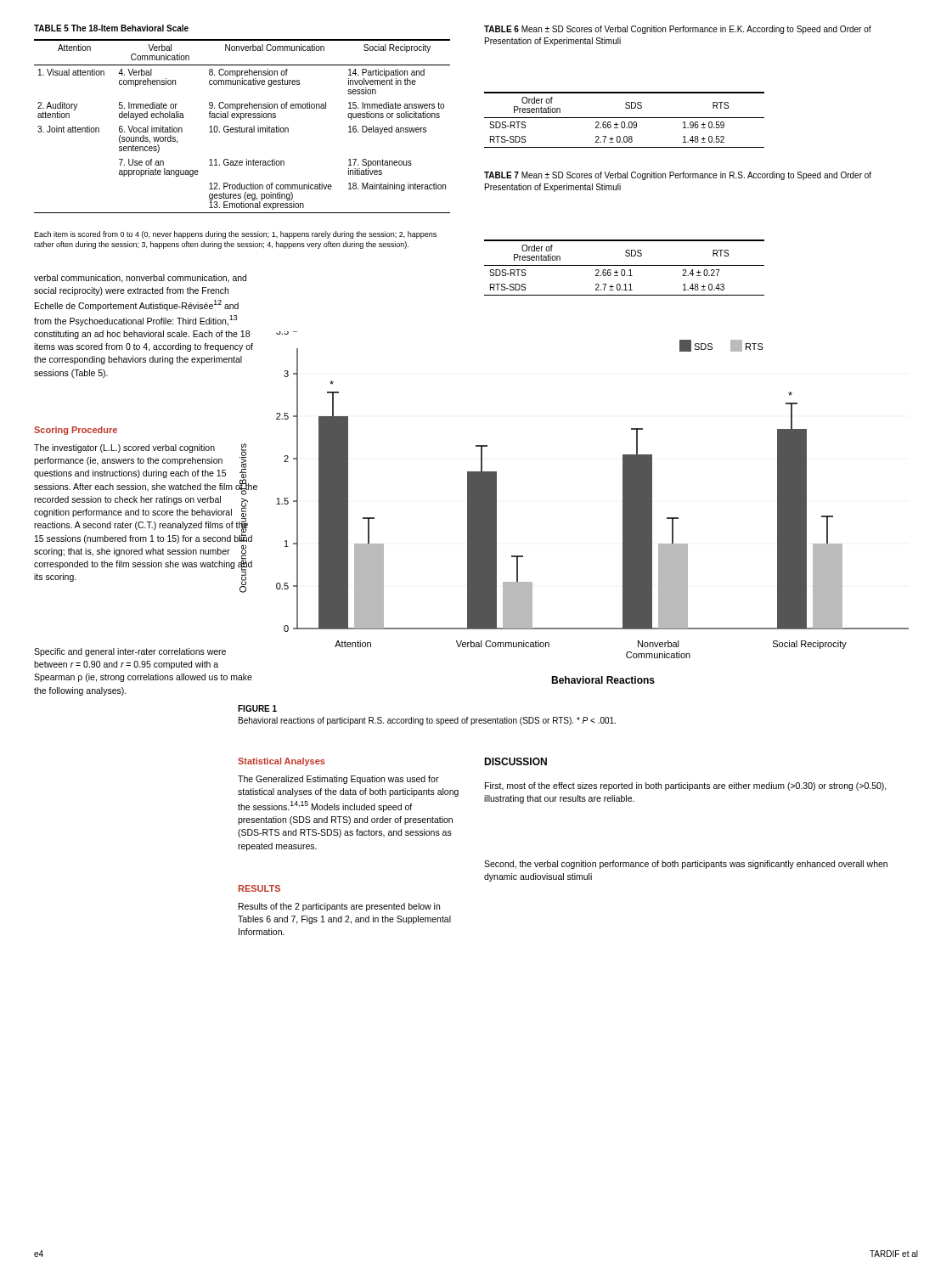Viewport: 952px width, 1274px height.
Task: Point to the block beginning "The Generalized Estimating Equation was used"
Action: click(348, 812)
